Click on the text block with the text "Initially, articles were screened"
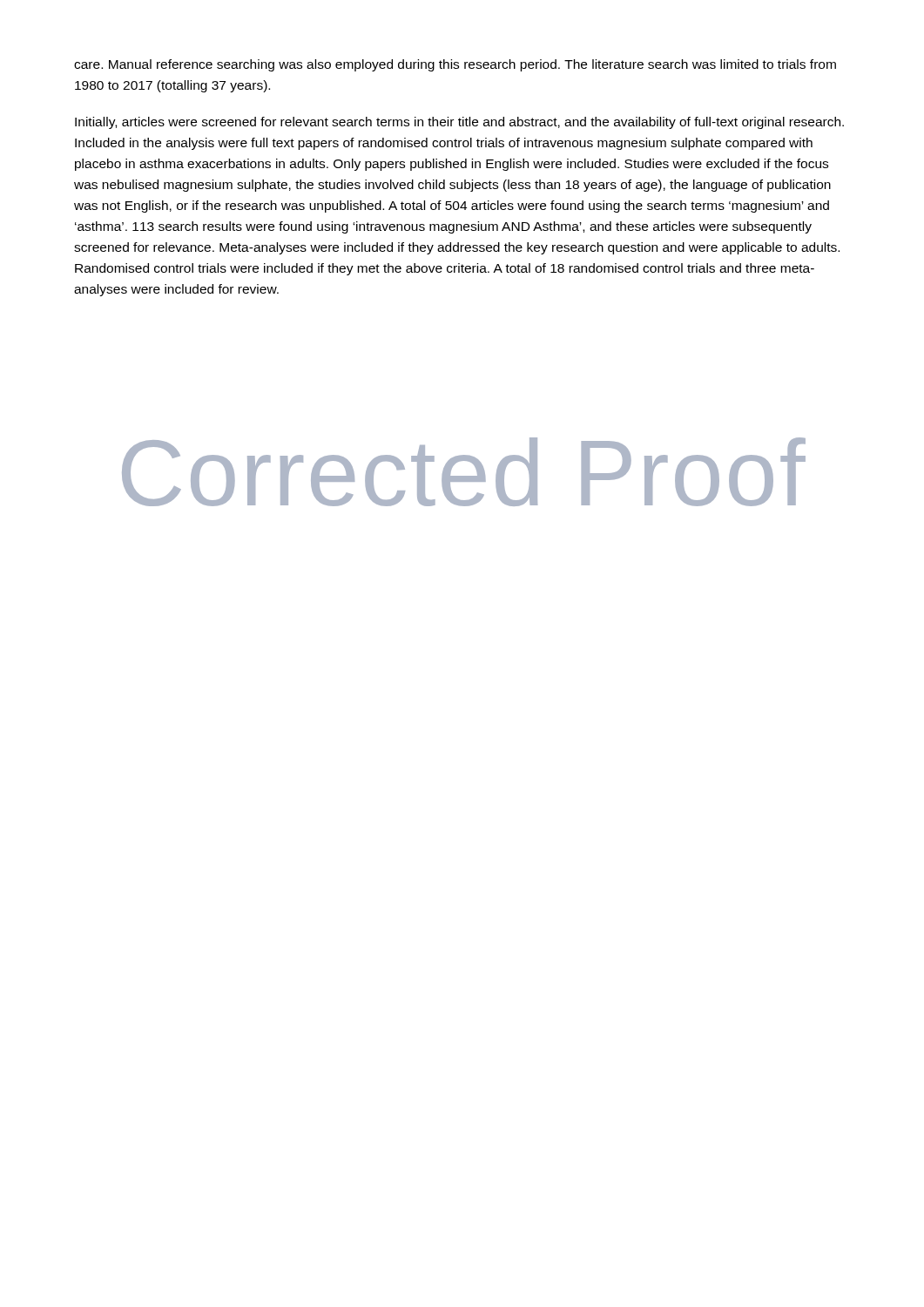The image size is (924, 1307). pyautogui.click(x=460, y=205)
